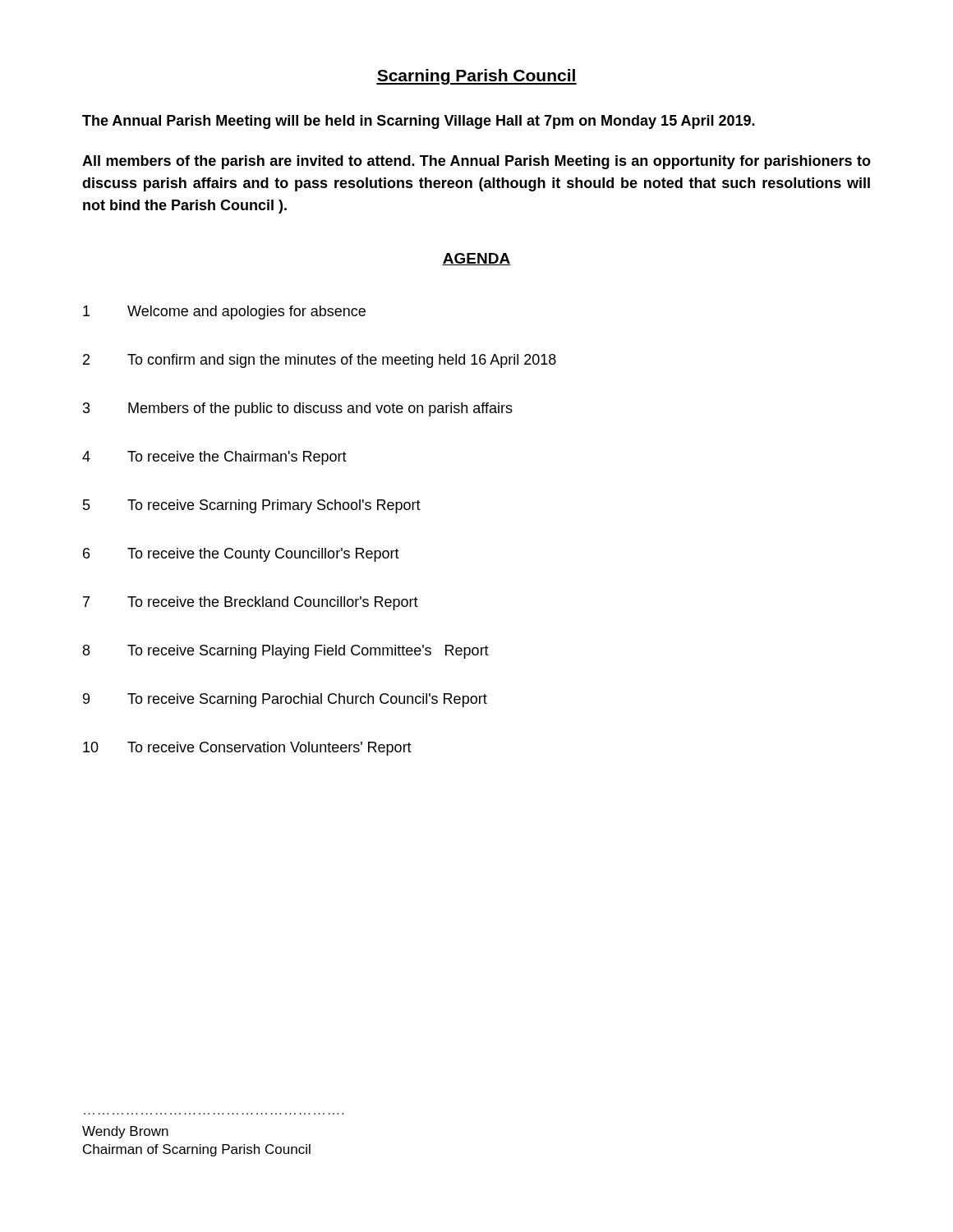Click the passage that begins "4 To receive"
Viewport: 953px width, 1232px height.
coord(214,458)
